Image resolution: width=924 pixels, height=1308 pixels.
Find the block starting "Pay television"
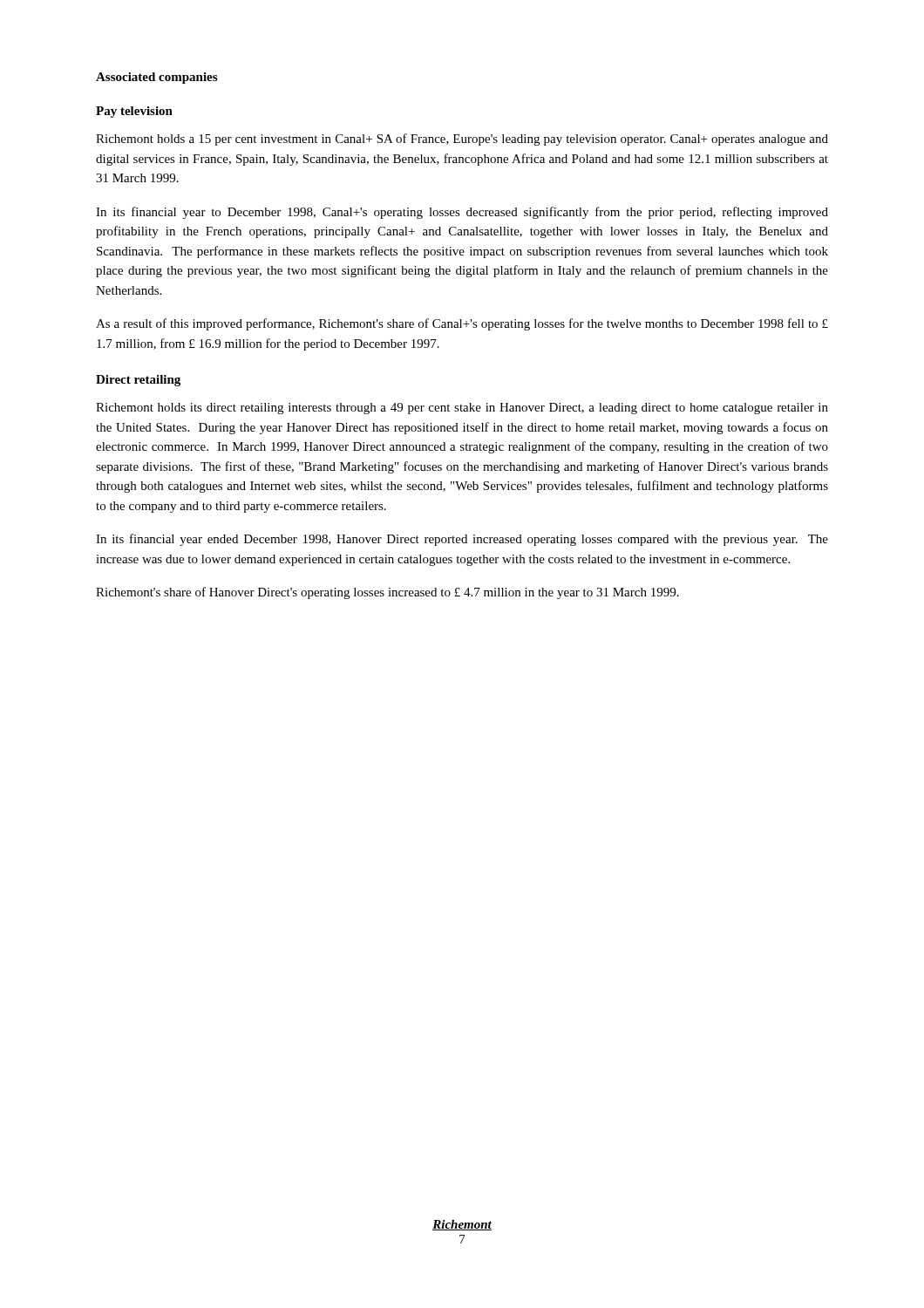[134, 111]
